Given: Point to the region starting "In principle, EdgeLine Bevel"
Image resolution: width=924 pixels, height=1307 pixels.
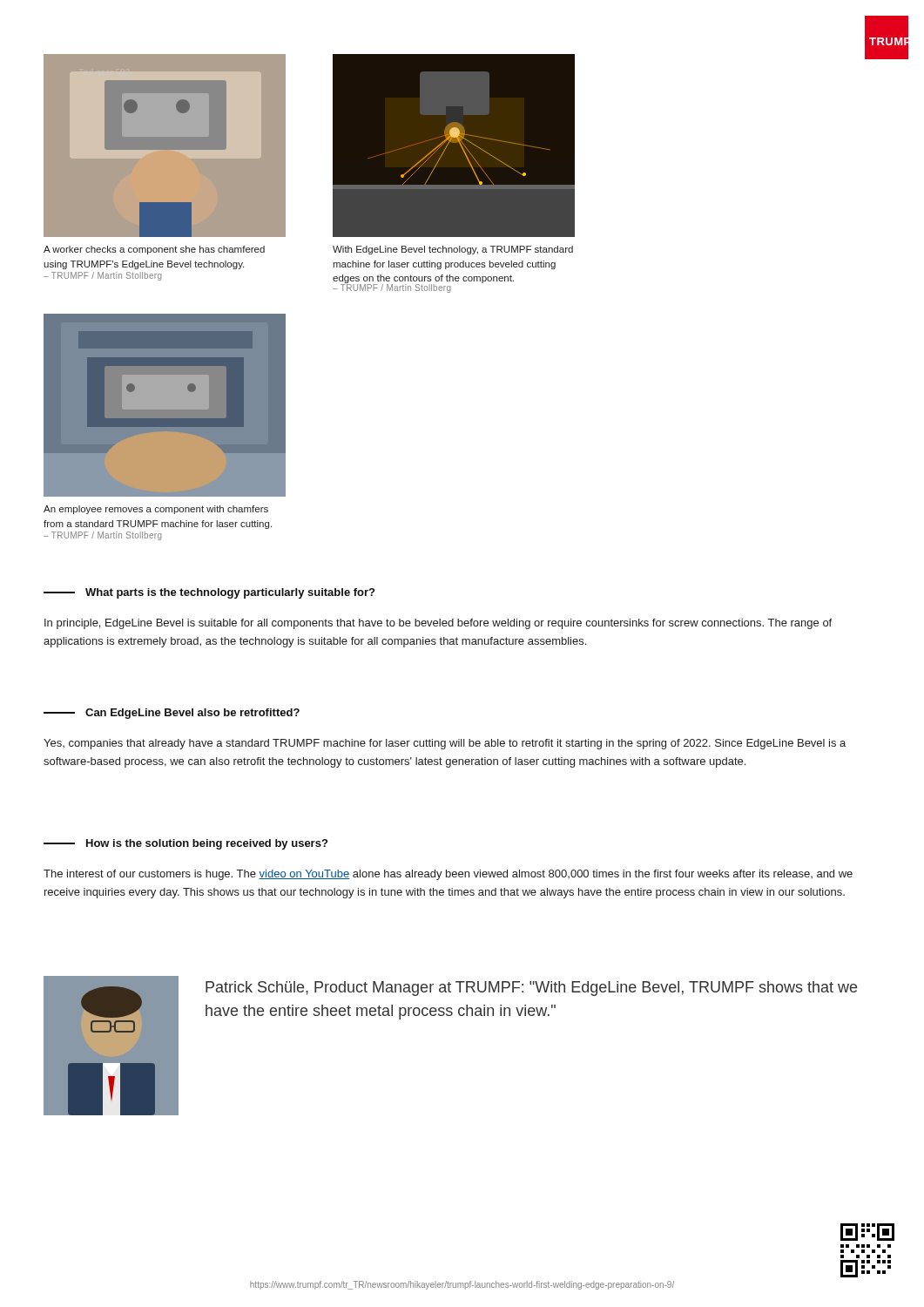Looking at the screenshot, I should point(438,632).
